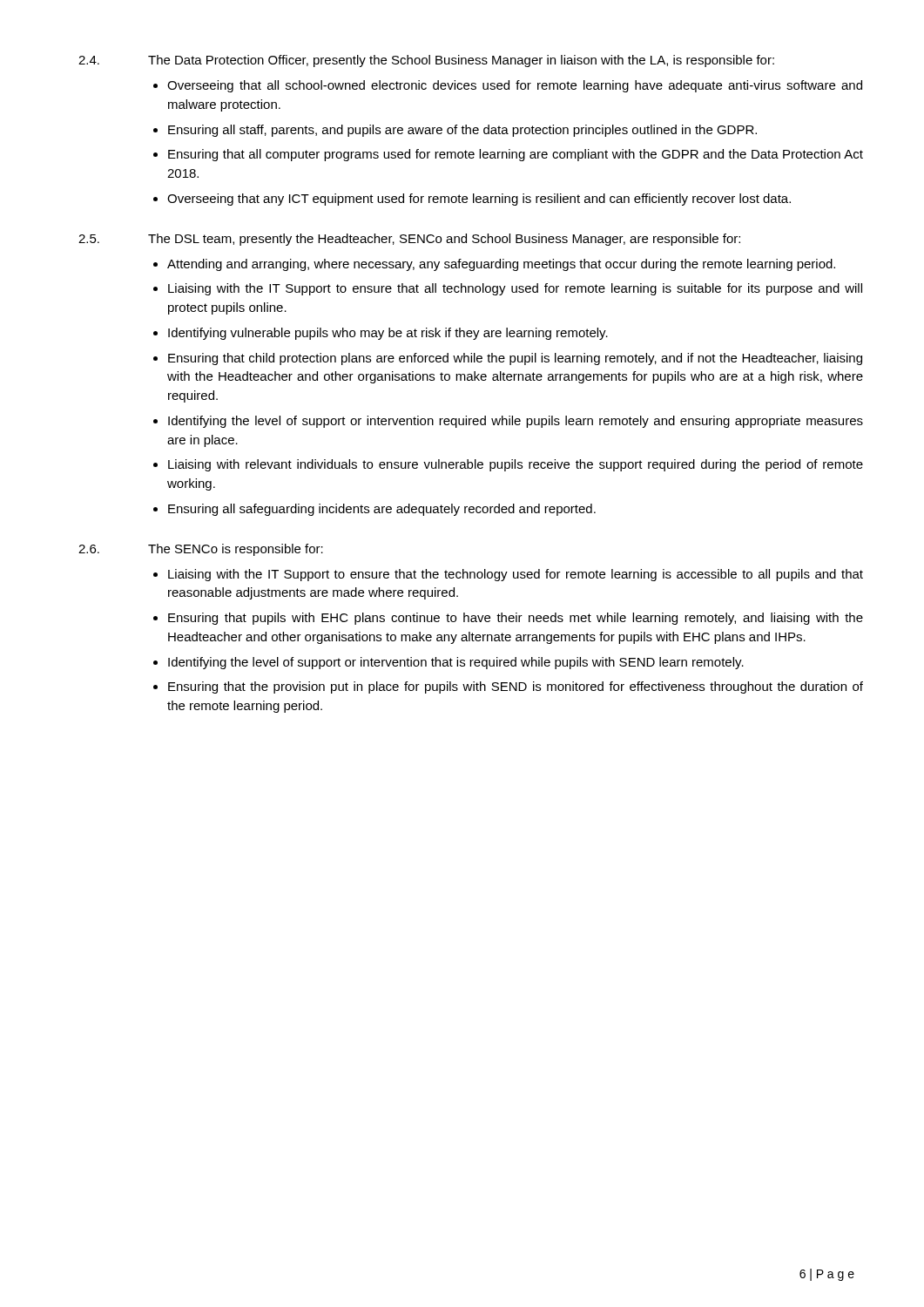Viewport: 924px width, 1307px height.
Task: Click on the block starting "The Data Protection Officer, presently the School"
Action: [462, 60]
